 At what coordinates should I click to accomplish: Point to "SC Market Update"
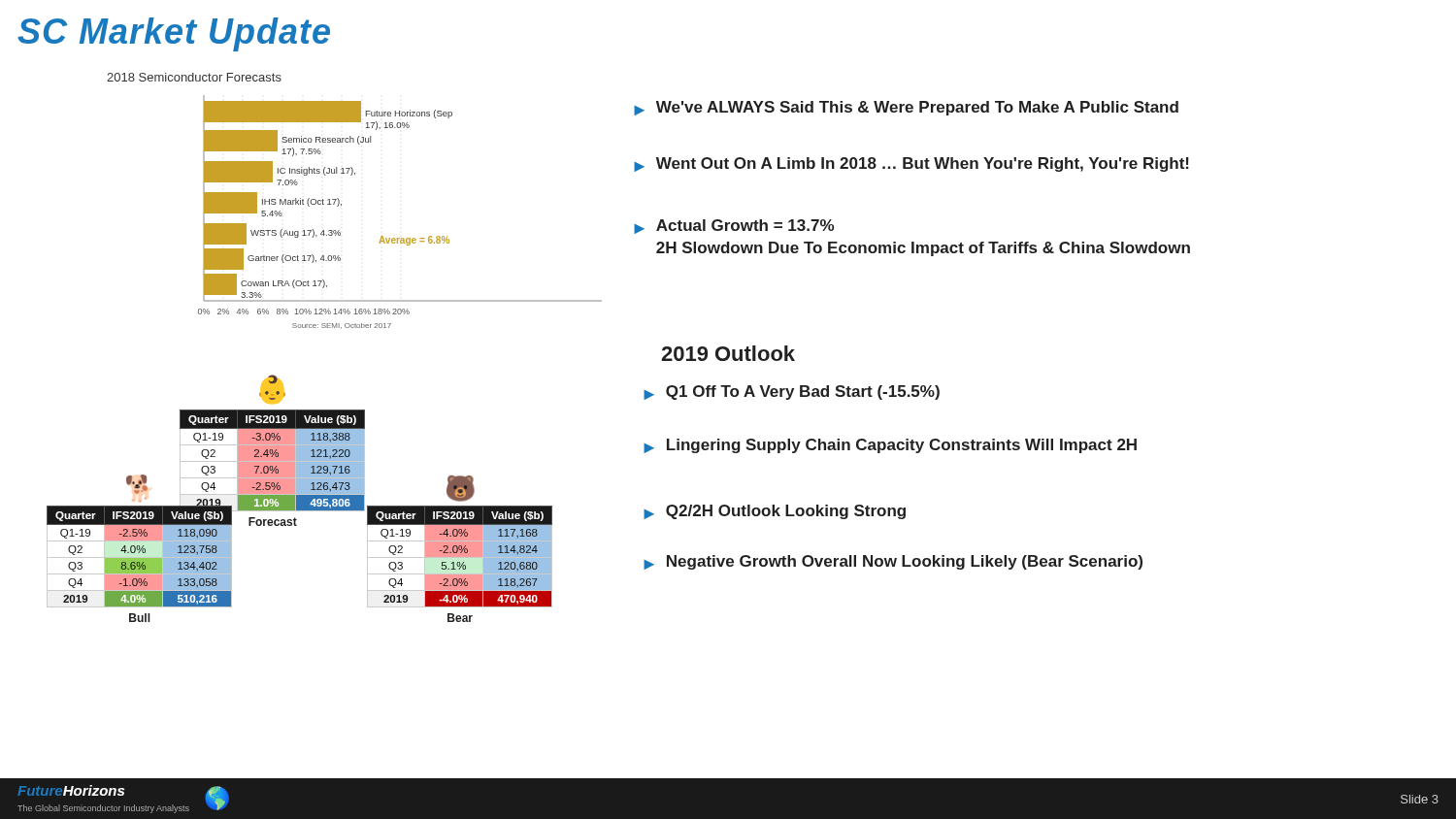click(x=175, y=32)
